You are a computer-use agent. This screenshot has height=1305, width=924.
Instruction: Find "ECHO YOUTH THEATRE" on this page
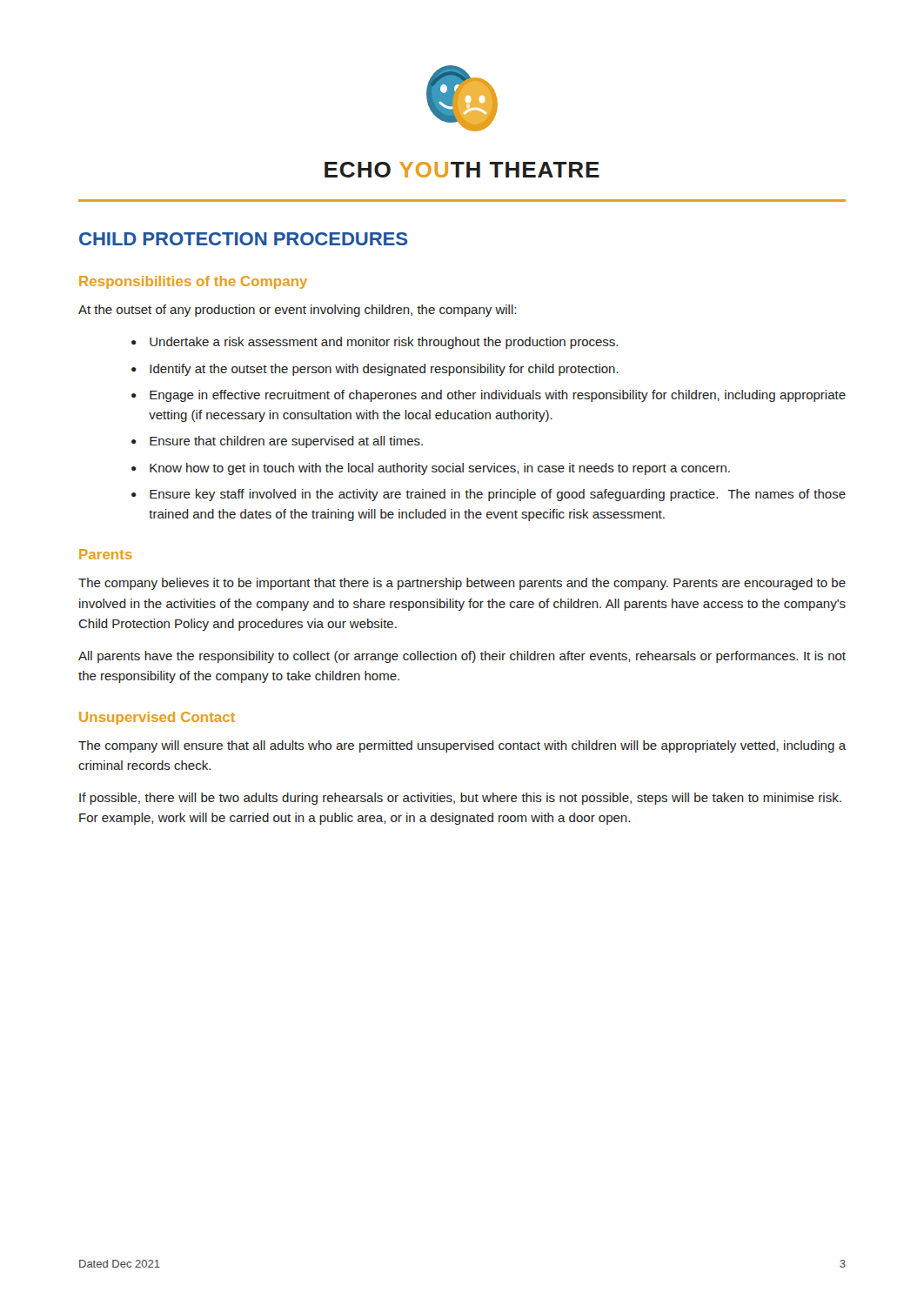[x=462, y=170]
